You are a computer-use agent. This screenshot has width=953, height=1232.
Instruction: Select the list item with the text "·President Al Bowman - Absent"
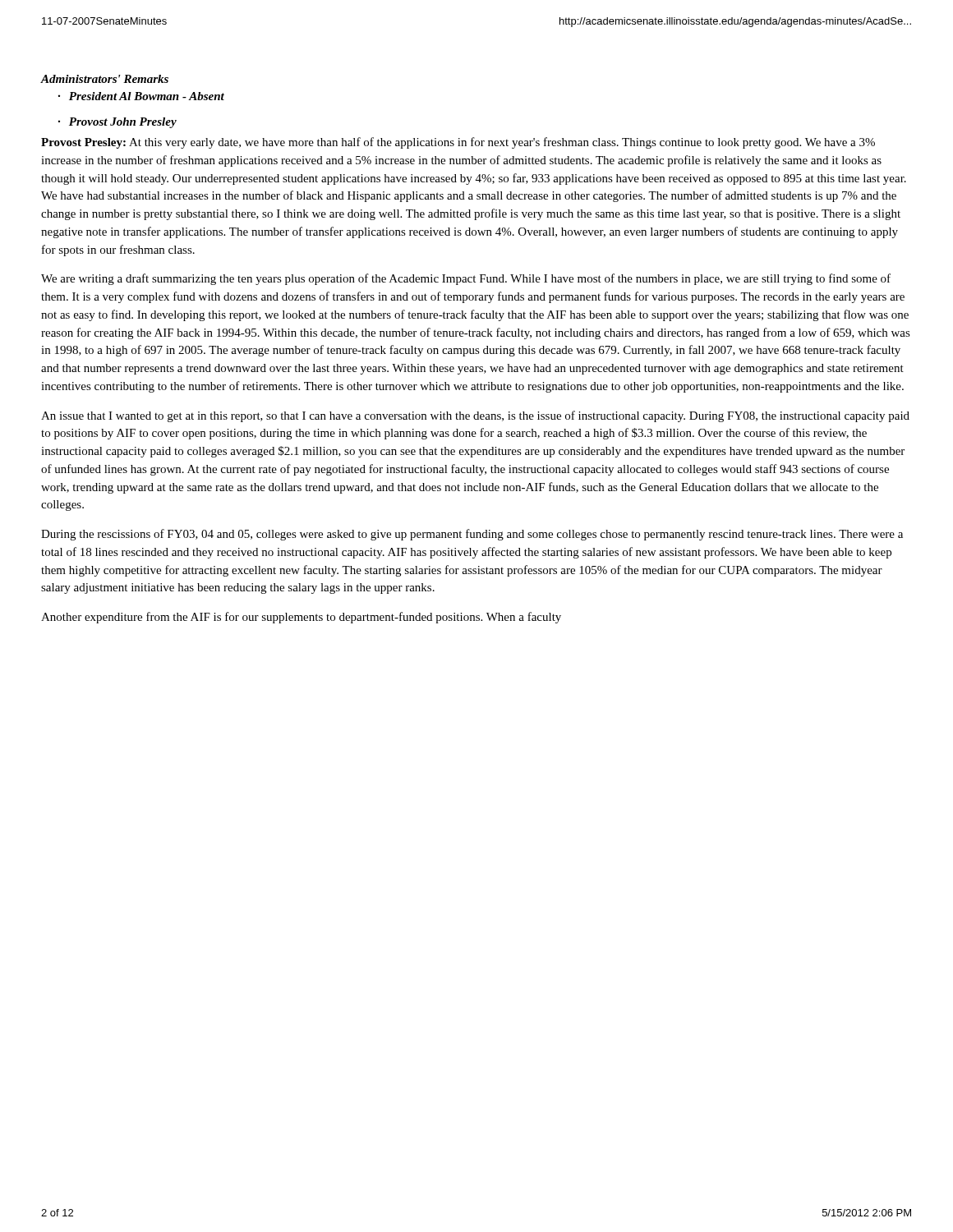point(141,96)
